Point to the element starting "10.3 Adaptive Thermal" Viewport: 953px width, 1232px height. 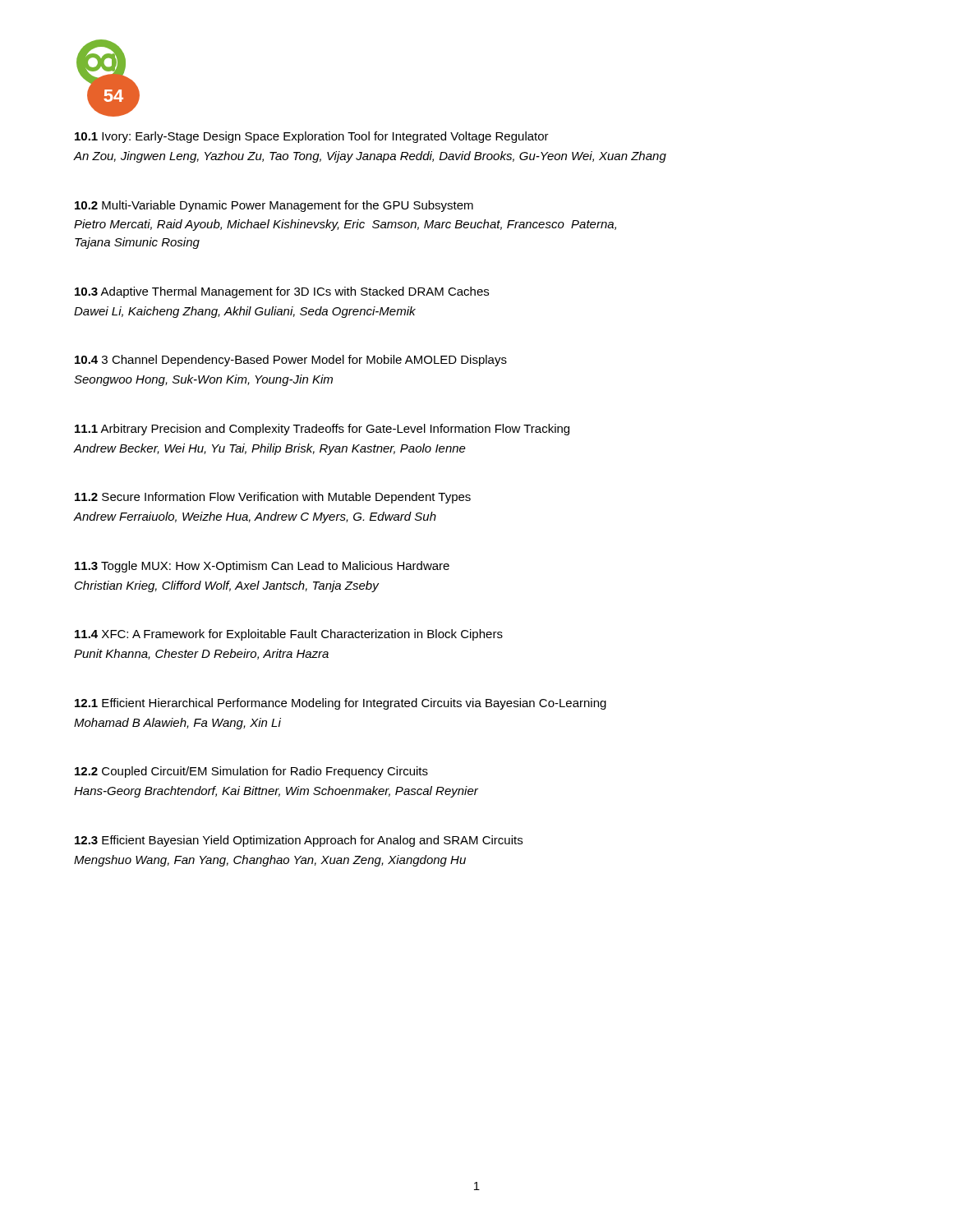476,301
